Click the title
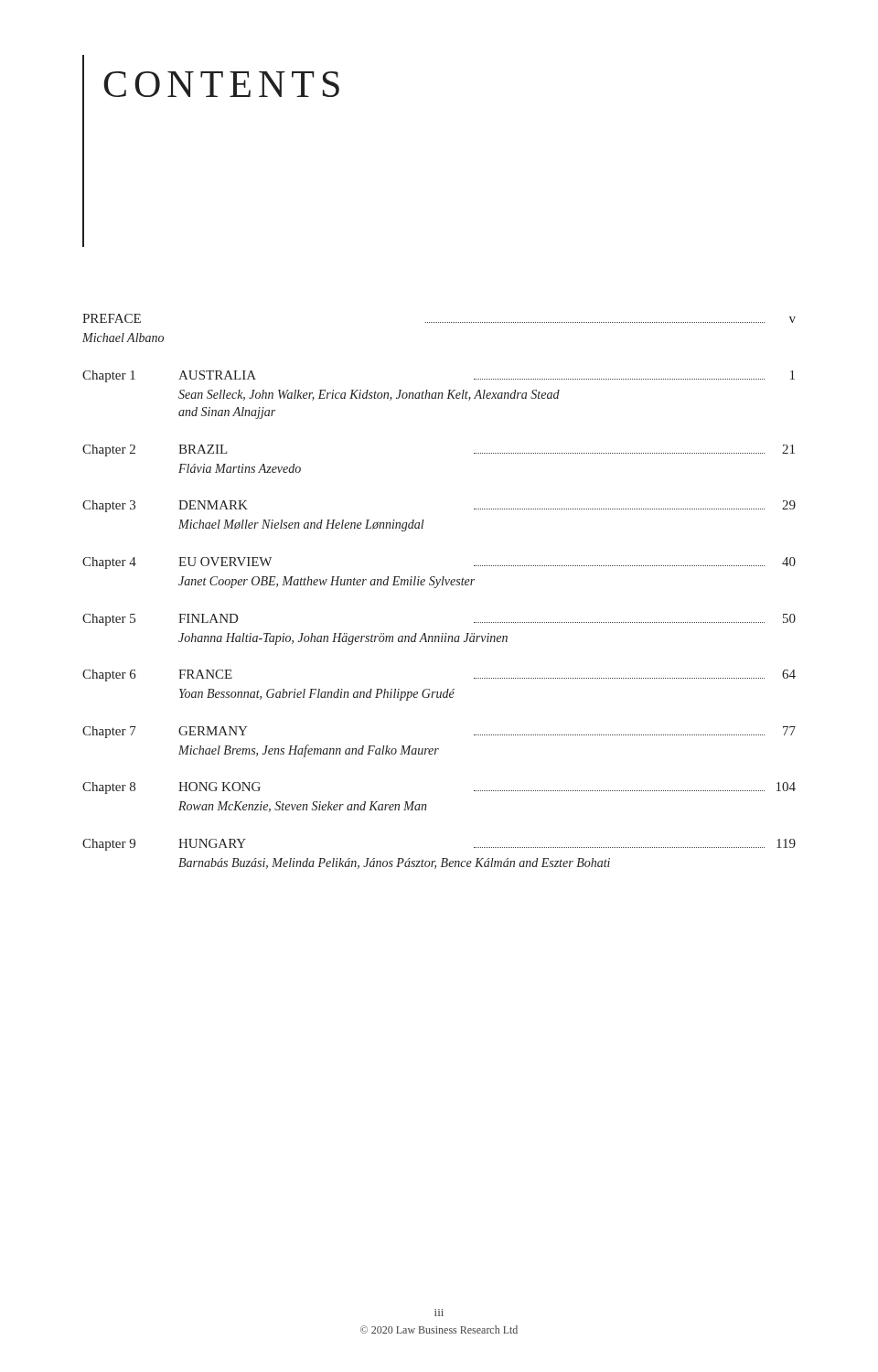 tap(225, 84)
